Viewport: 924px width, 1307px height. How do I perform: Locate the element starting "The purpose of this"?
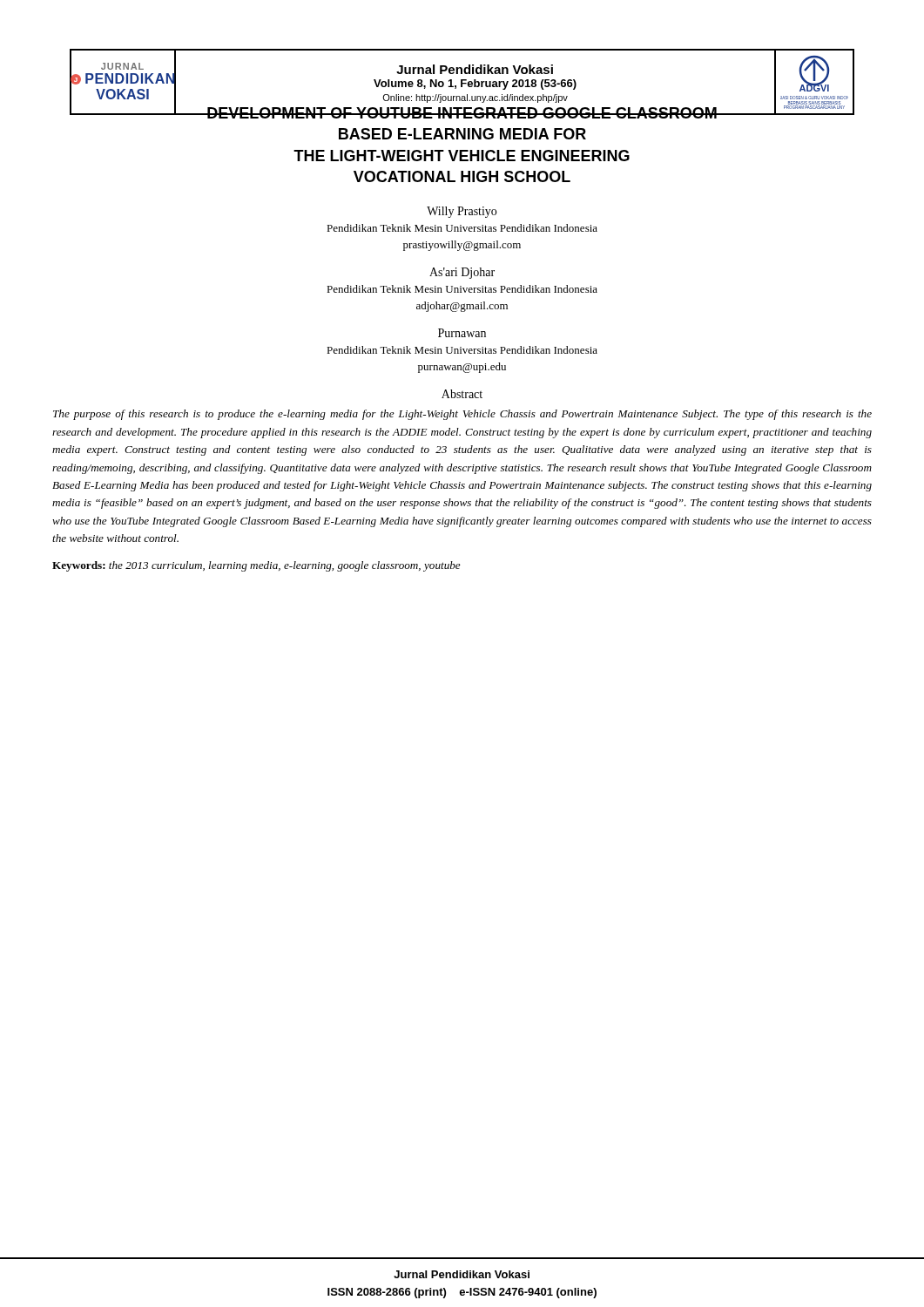pos(462,476)
